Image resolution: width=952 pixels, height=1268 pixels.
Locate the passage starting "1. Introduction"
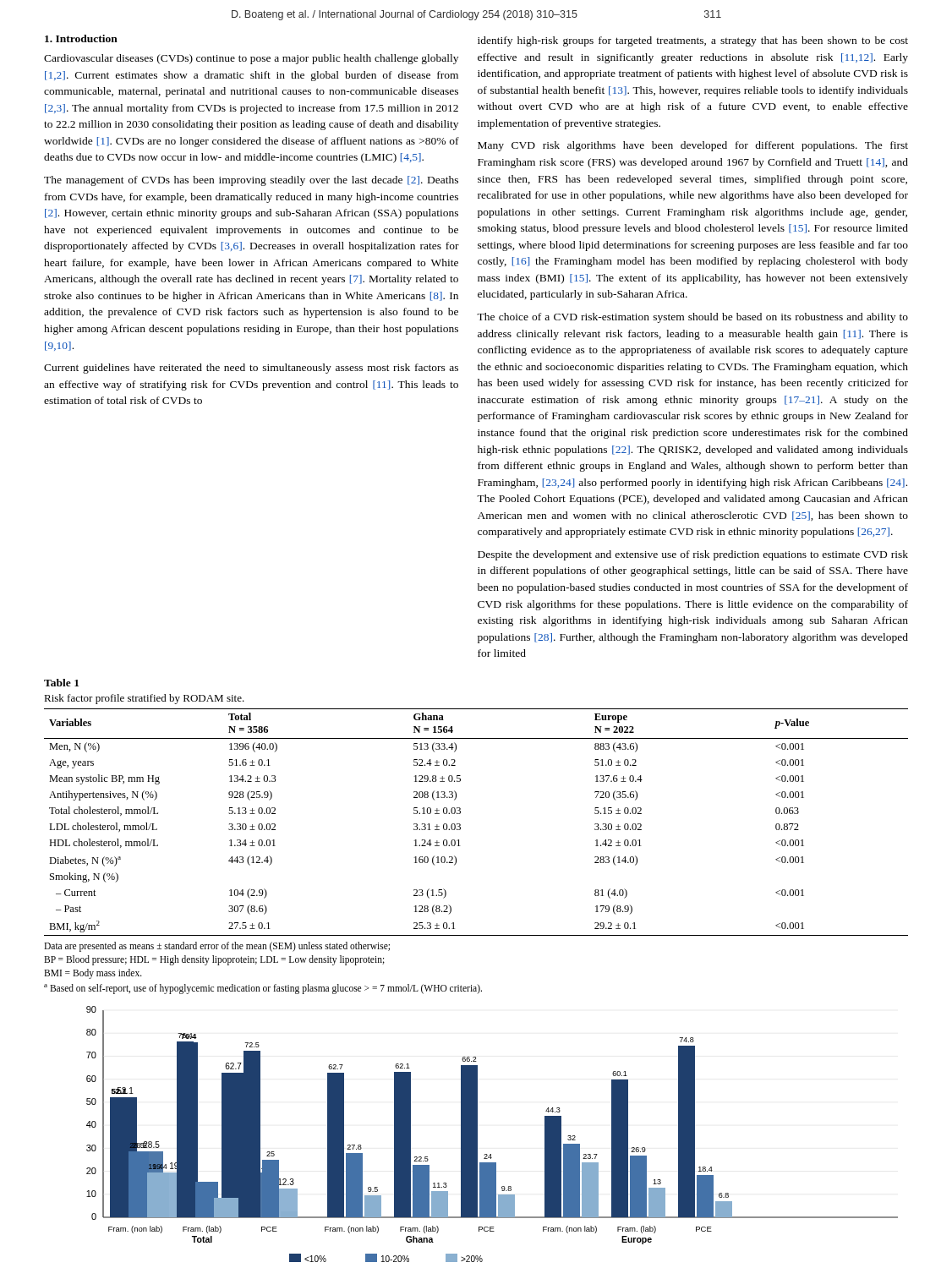coord(81,38)
